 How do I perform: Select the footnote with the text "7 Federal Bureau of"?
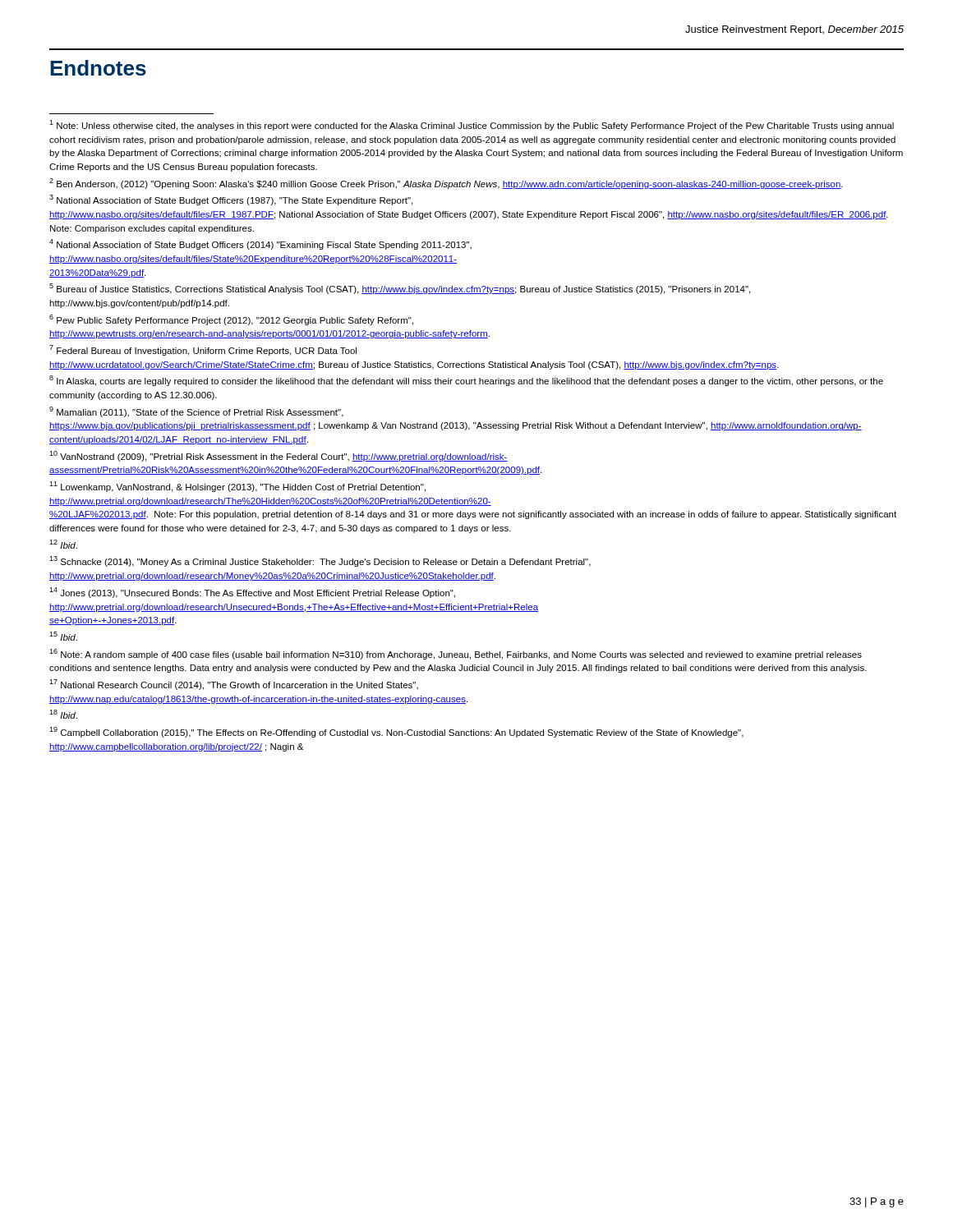(x=414, y=357)
